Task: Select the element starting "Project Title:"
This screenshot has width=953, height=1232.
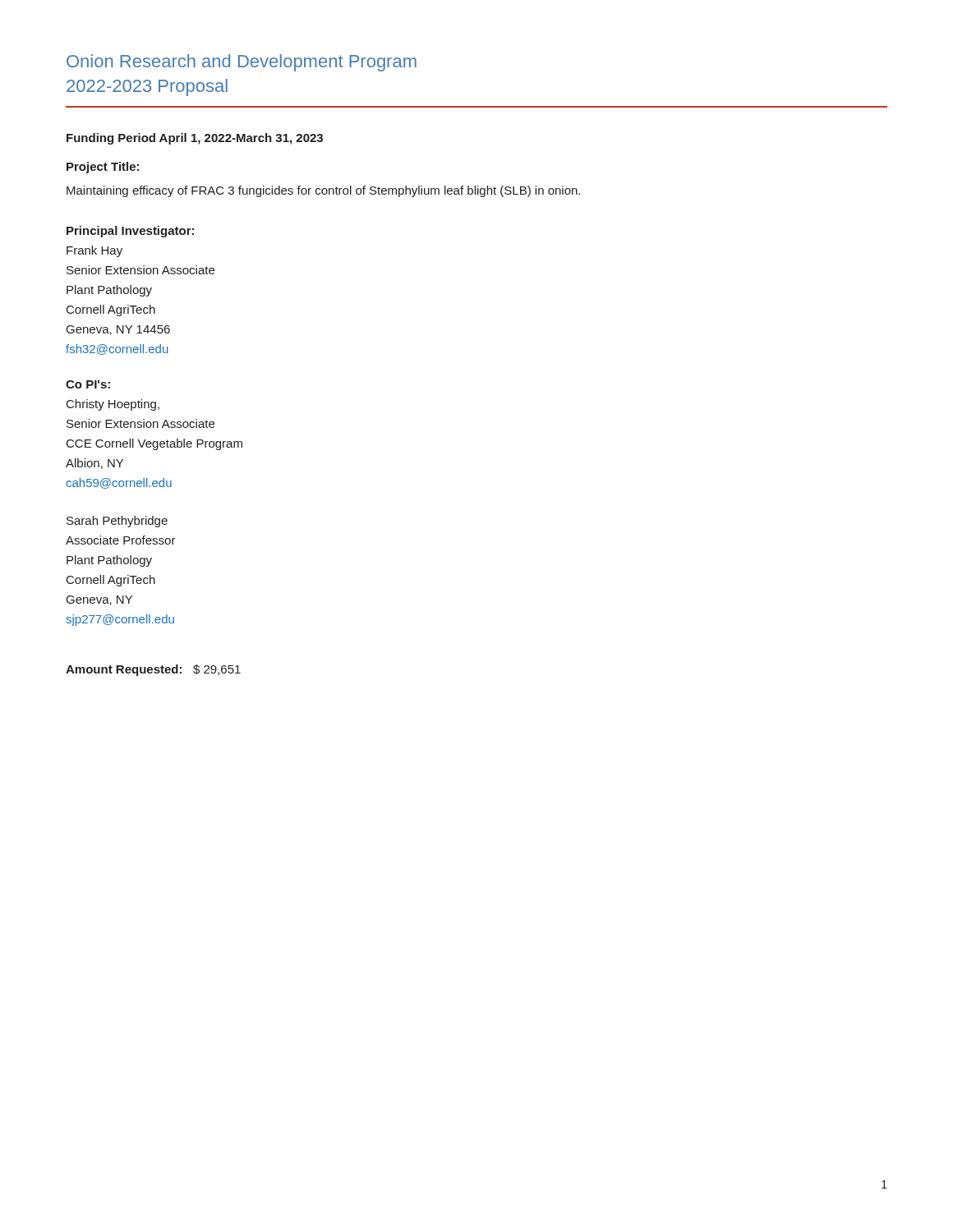Action: point(103,167)
